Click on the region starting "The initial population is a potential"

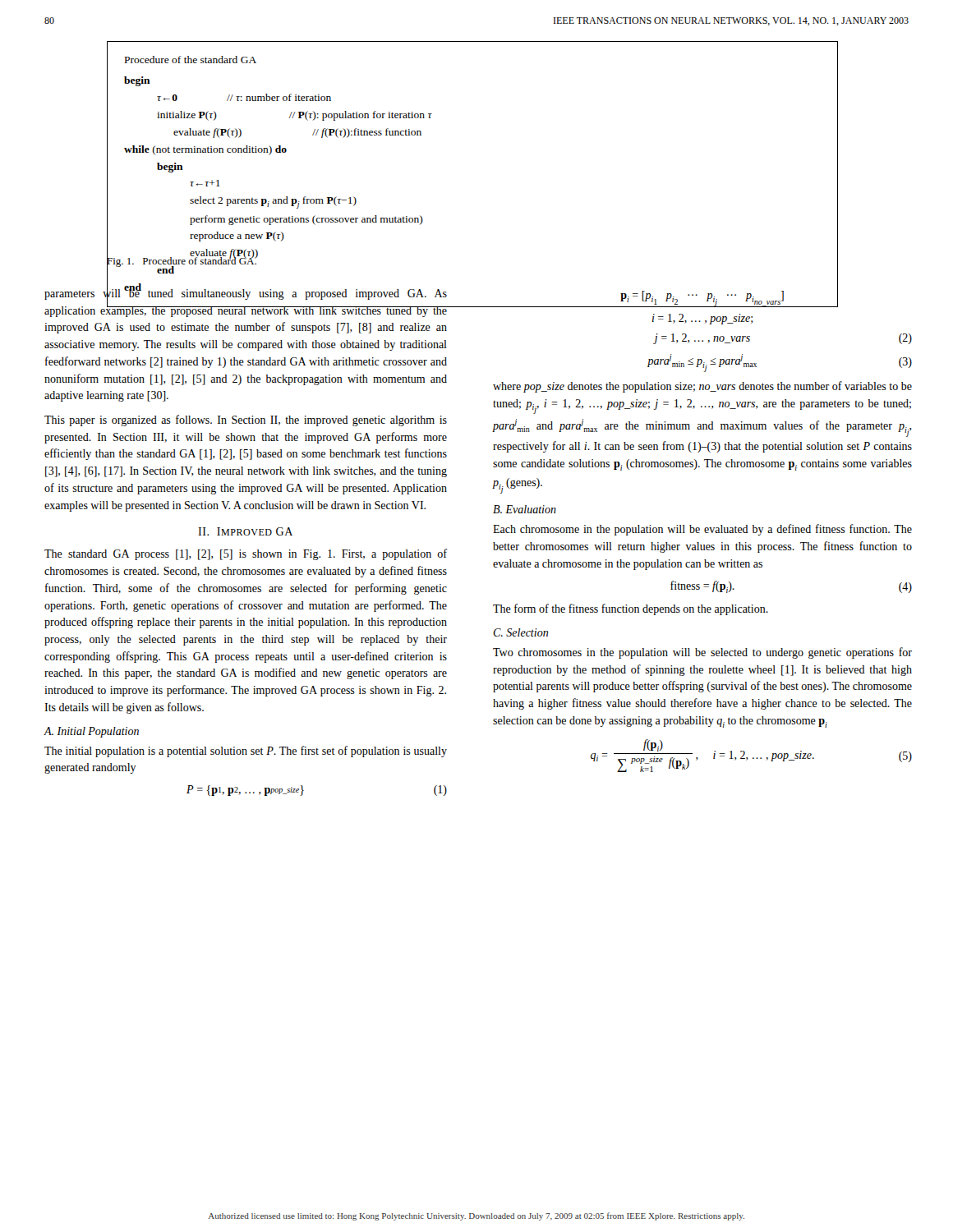(246, 759)
